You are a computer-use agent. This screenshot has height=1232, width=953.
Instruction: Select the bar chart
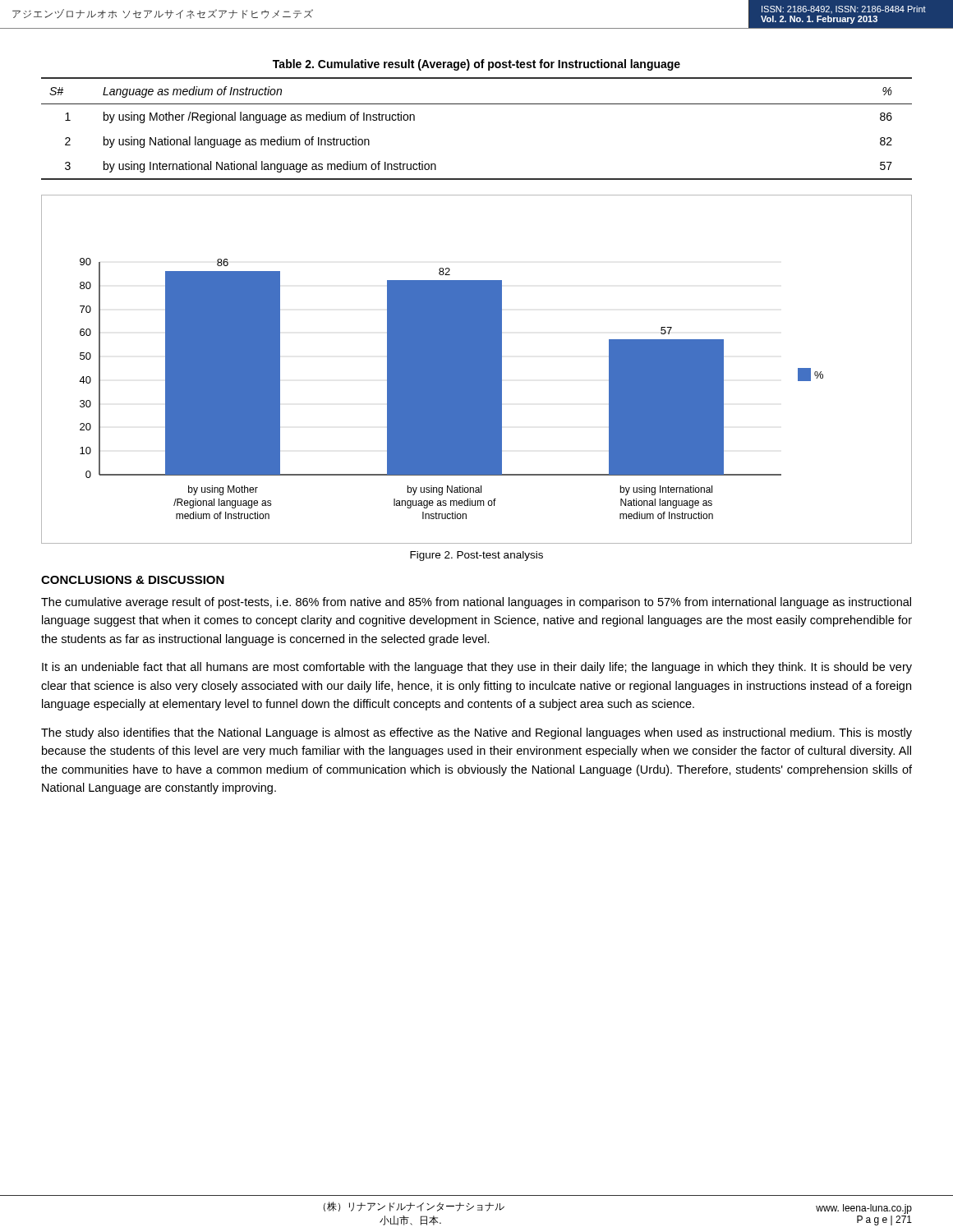click(476, 369)
